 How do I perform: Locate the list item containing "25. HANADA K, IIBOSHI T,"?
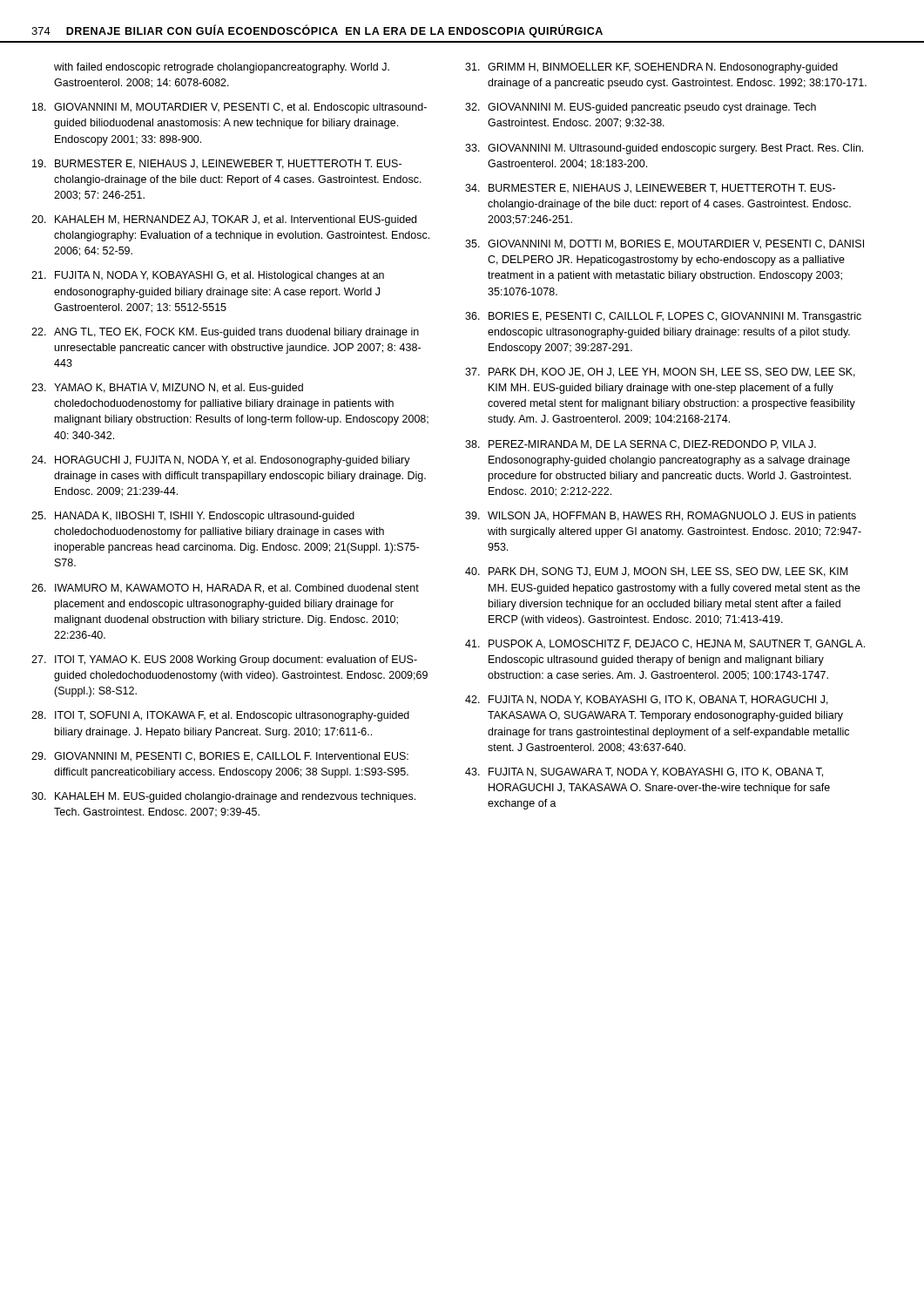coord(233,540)
